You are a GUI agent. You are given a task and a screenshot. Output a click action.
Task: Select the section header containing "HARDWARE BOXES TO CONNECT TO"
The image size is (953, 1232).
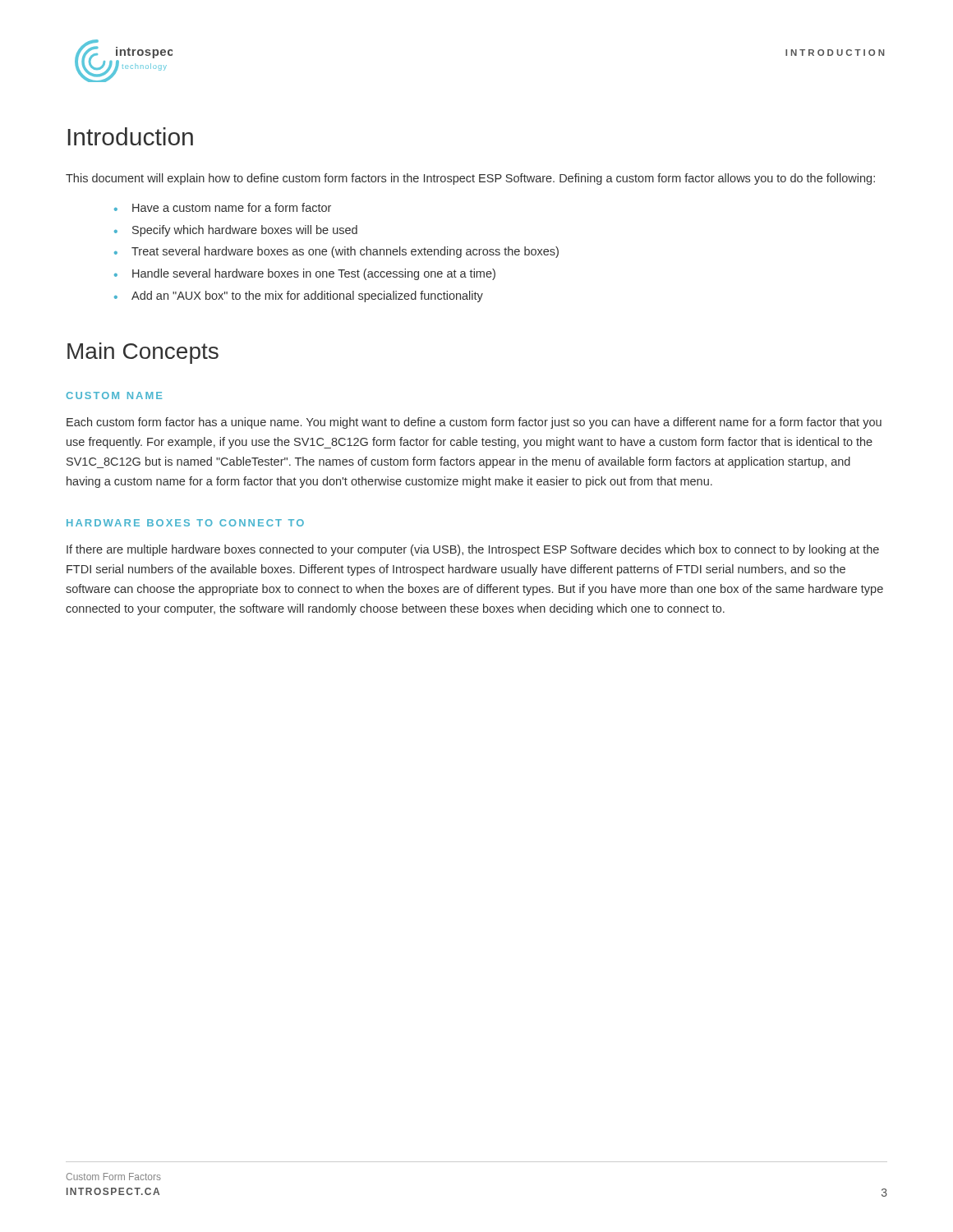(186, 523)
